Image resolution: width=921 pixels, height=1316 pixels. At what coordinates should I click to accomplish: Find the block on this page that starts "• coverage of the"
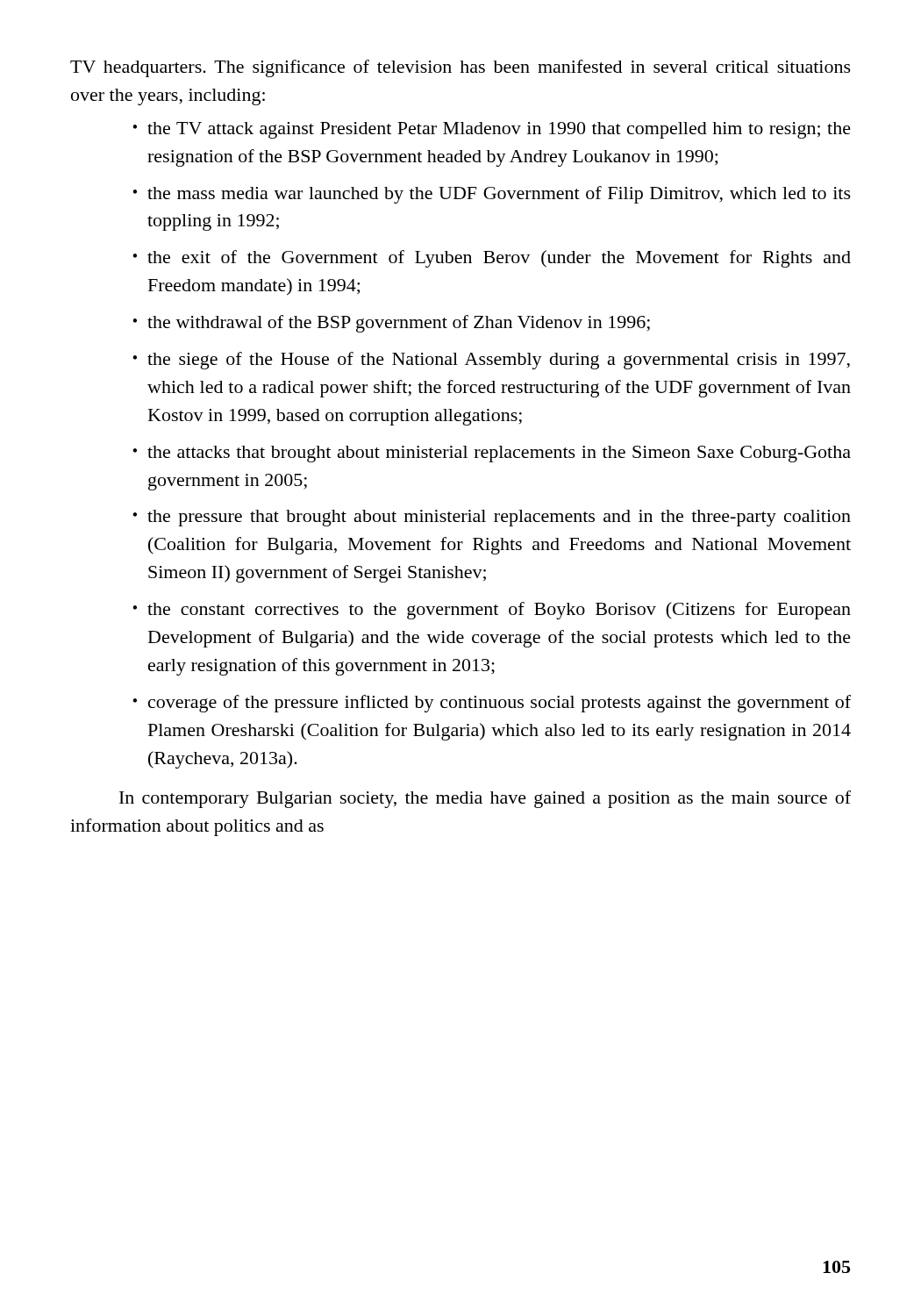point(487,730)
